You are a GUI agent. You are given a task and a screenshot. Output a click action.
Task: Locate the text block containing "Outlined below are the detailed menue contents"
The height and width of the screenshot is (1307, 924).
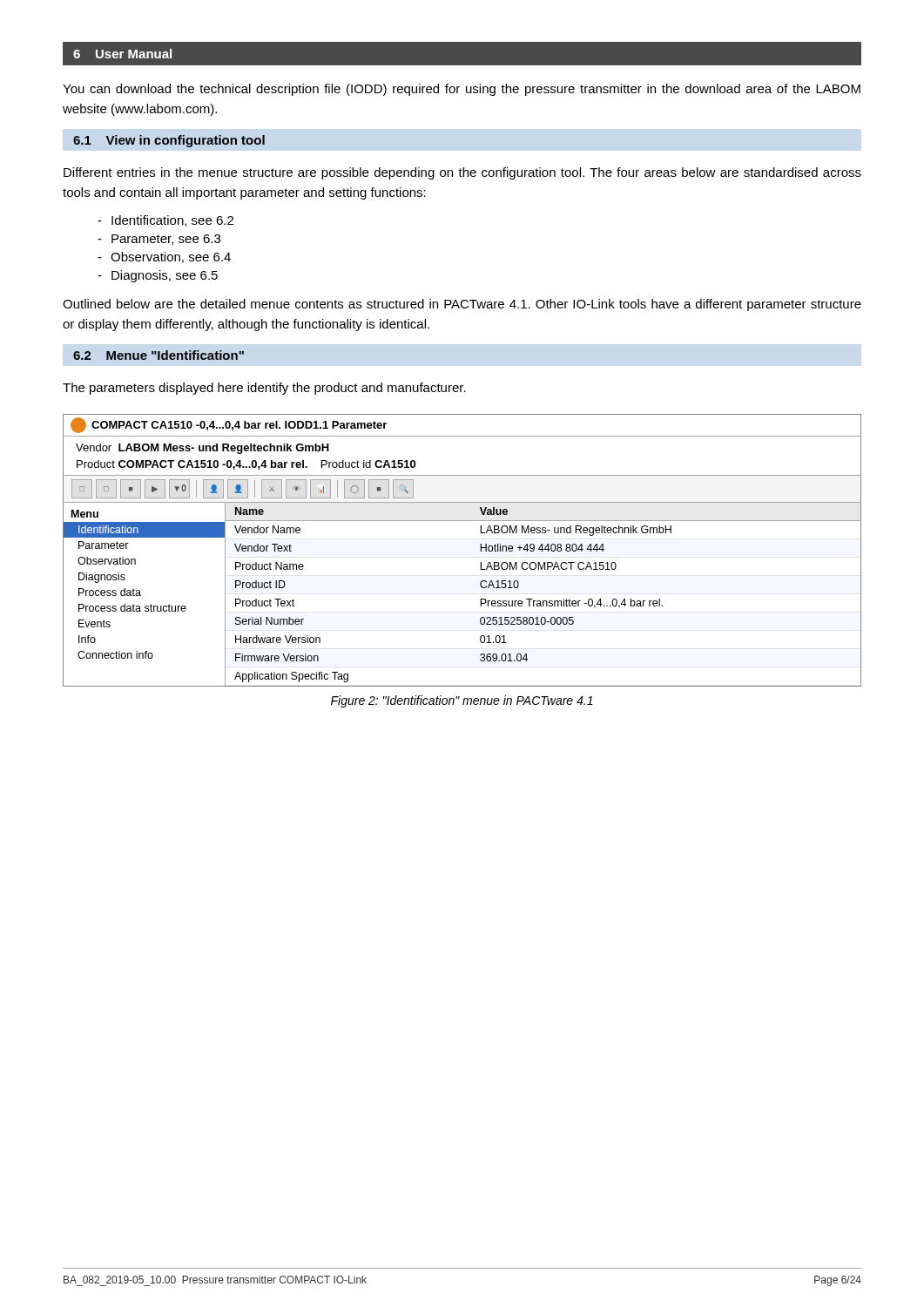coord(462,313)
